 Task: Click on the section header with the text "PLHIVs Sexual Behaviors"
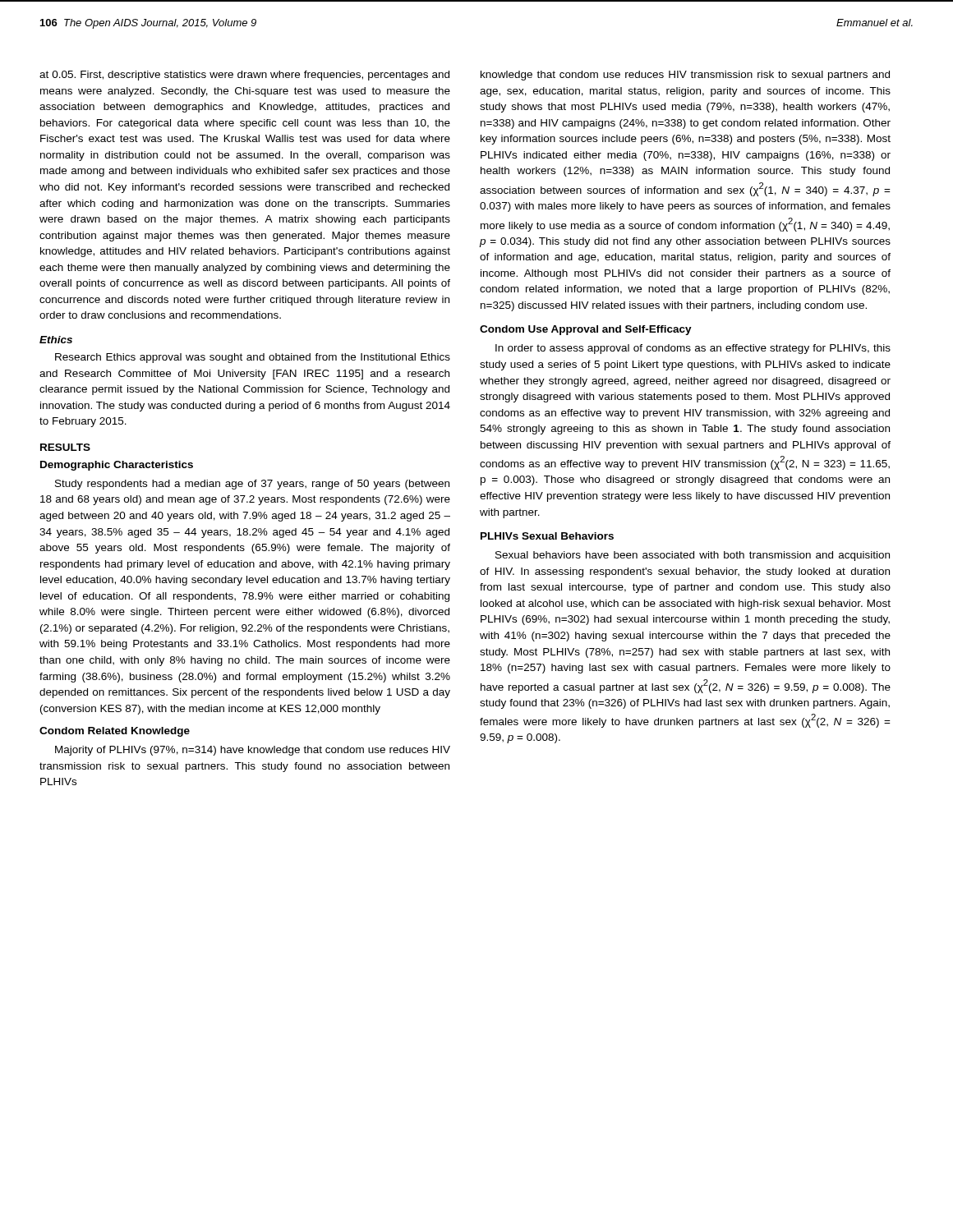[x=547, y=536]
